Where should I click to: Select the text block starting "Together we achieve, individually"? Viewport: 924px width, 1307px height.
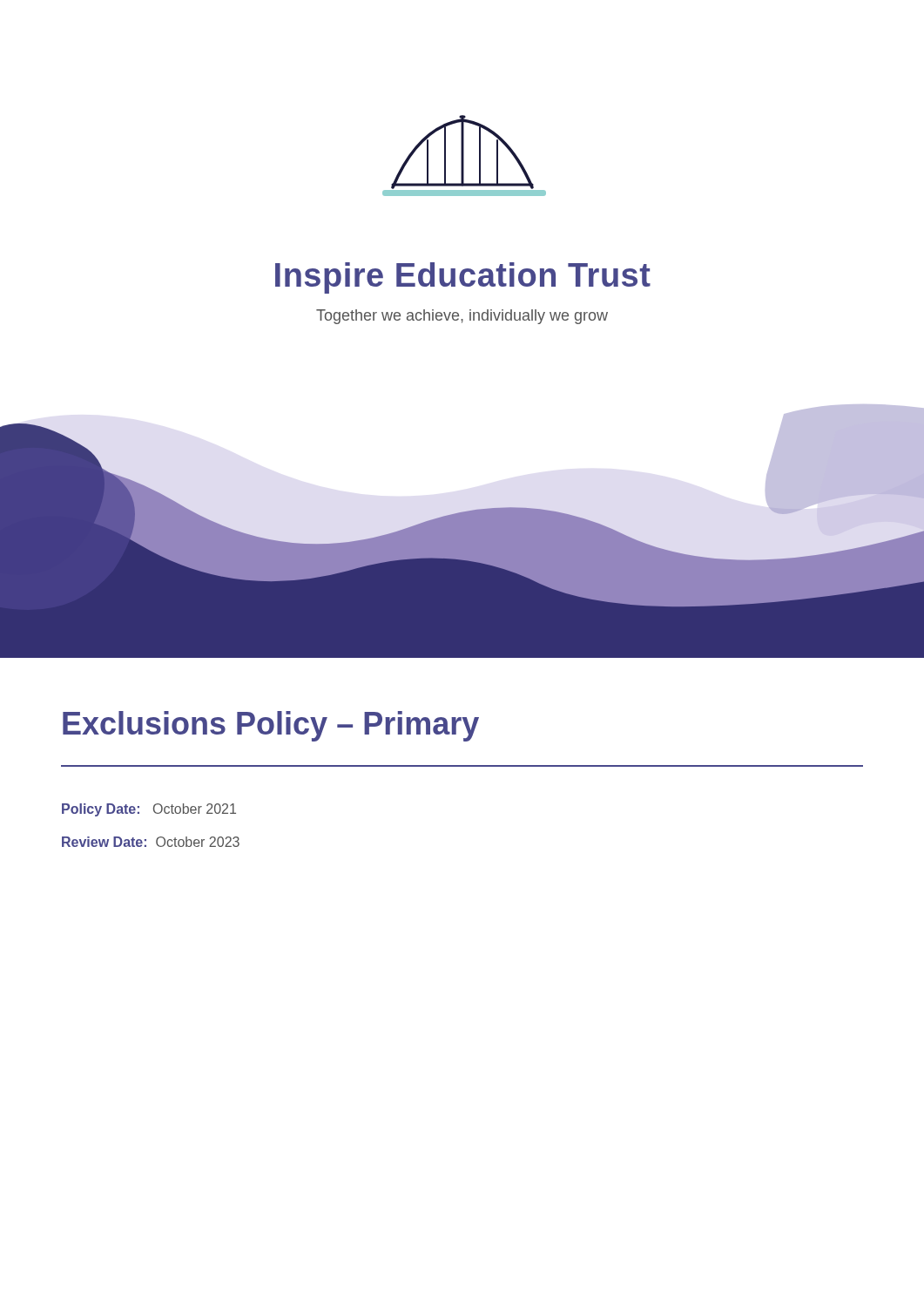(462, 316)
